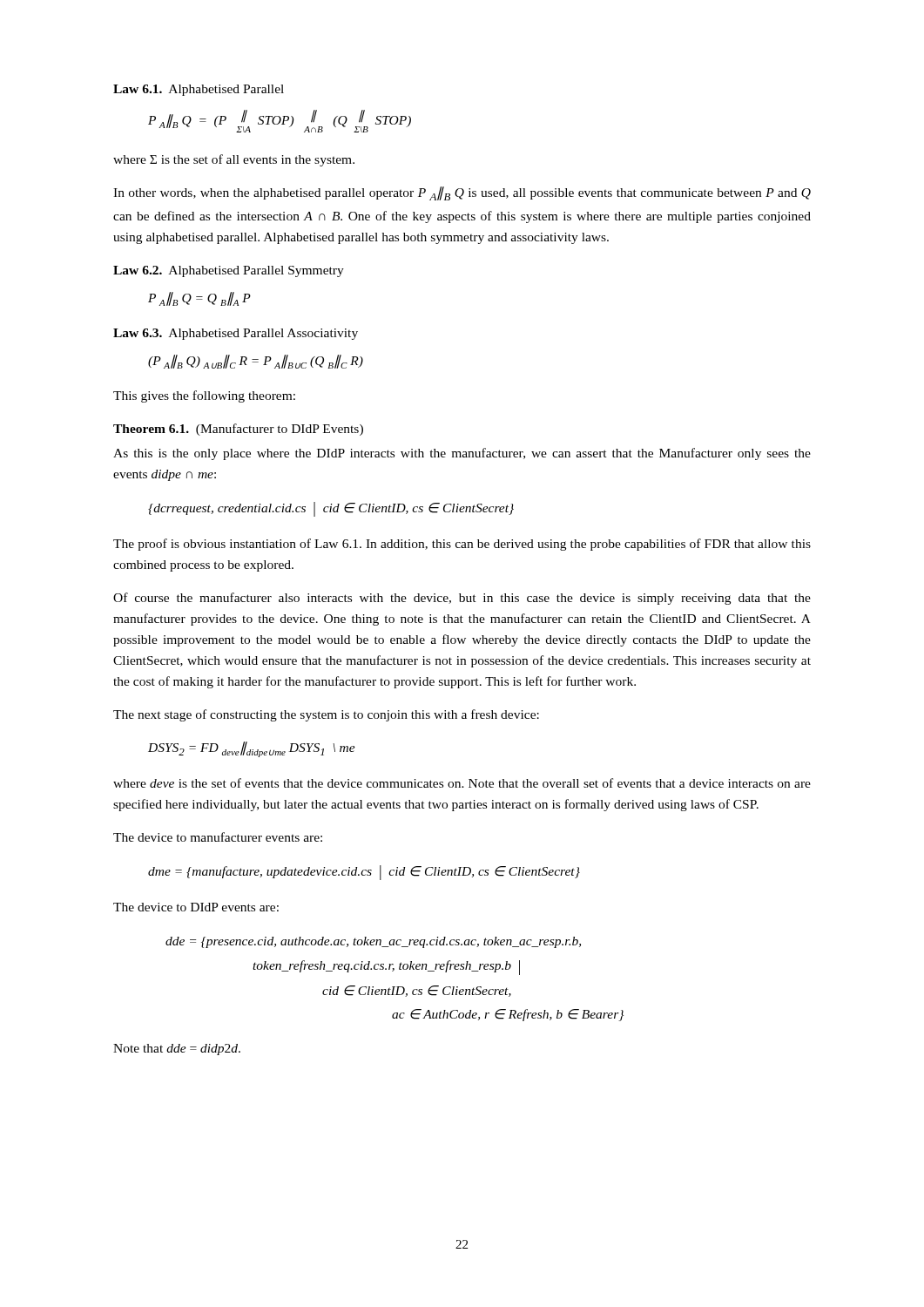Select the section header that says "Law 6.2. Alphabetised"
Image resolution: width=924 pixels, height=1307 pixels.
(229, 270)
